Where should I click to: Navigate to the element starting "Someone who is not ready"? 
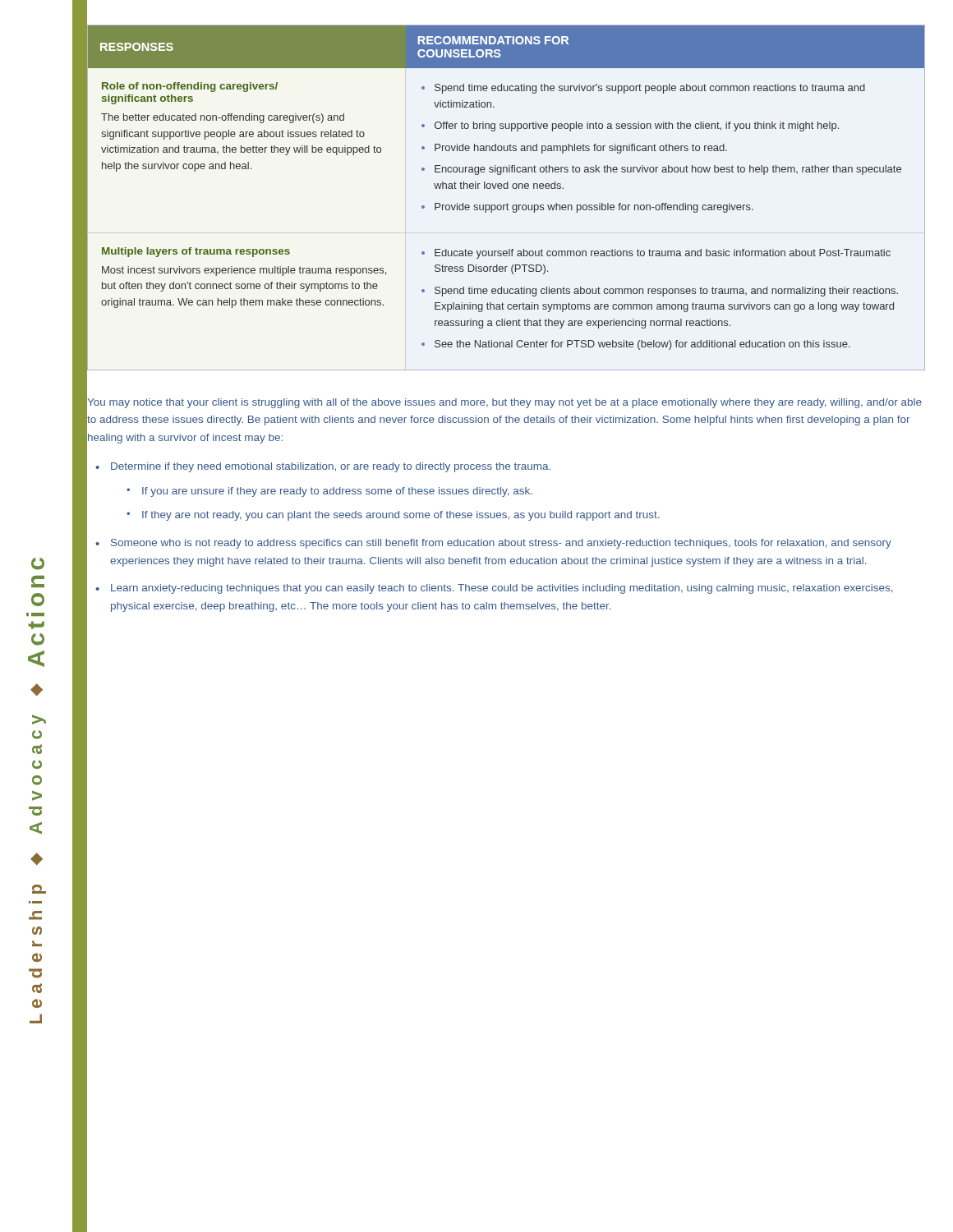tap(501, 551)
